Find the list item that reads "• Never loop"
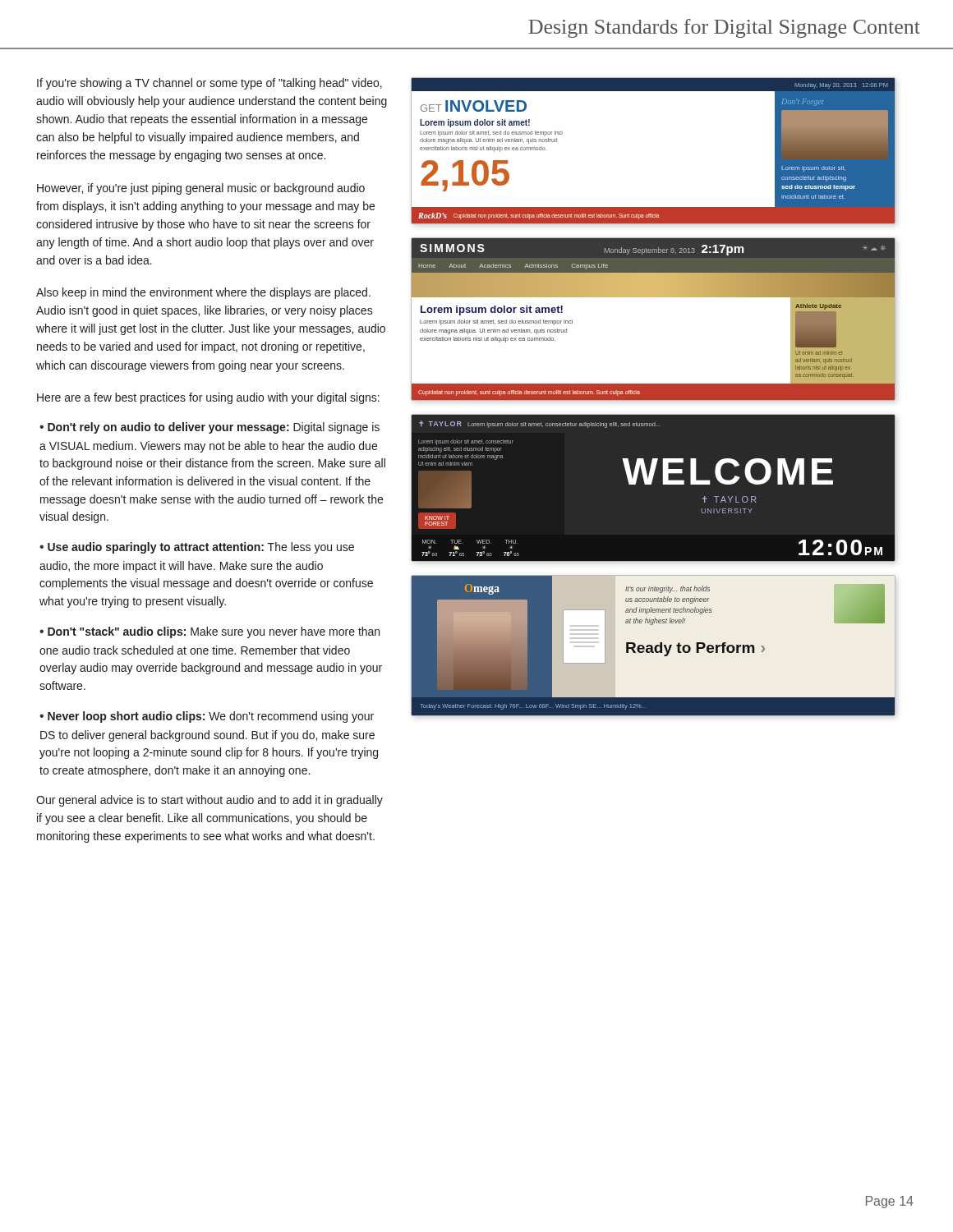The width and height of the screenshot is (953, 1232). click(x=209, y=743)
